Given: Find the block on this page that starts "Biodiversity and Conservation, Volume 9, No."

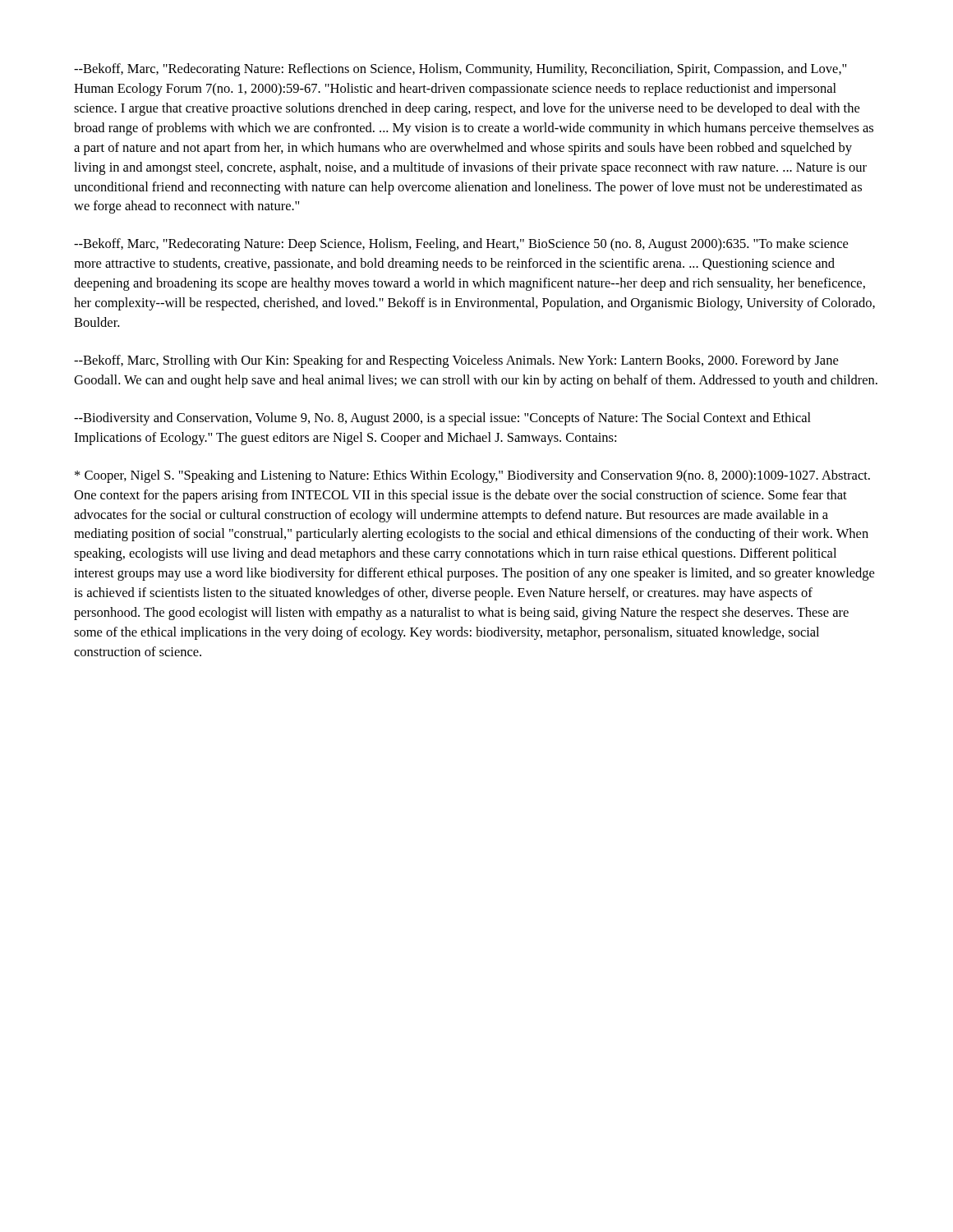Looking at the screenshot, I should tap(442, 427).
